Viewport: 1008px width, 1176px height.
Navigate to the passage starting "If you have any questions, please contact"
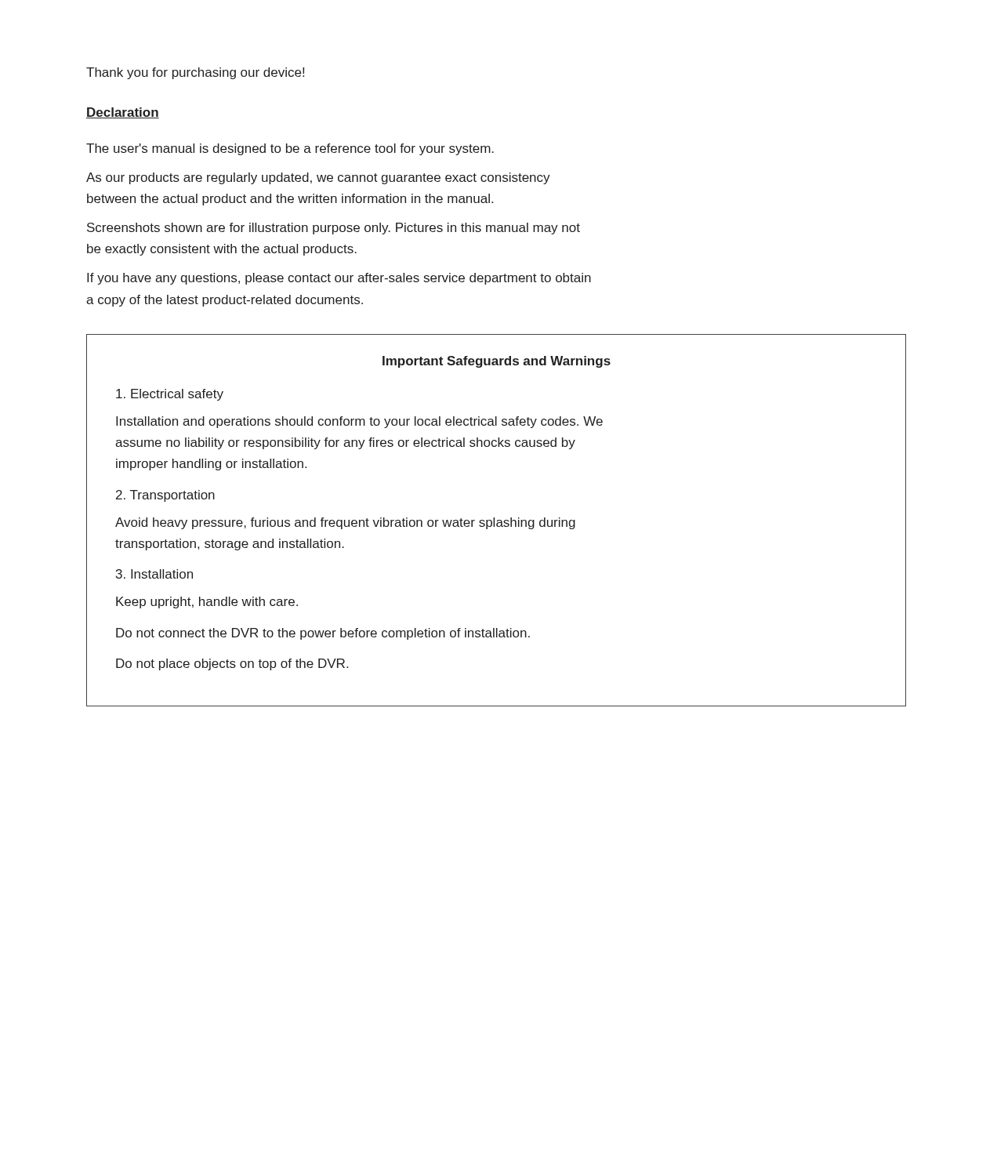coord(339,289)
